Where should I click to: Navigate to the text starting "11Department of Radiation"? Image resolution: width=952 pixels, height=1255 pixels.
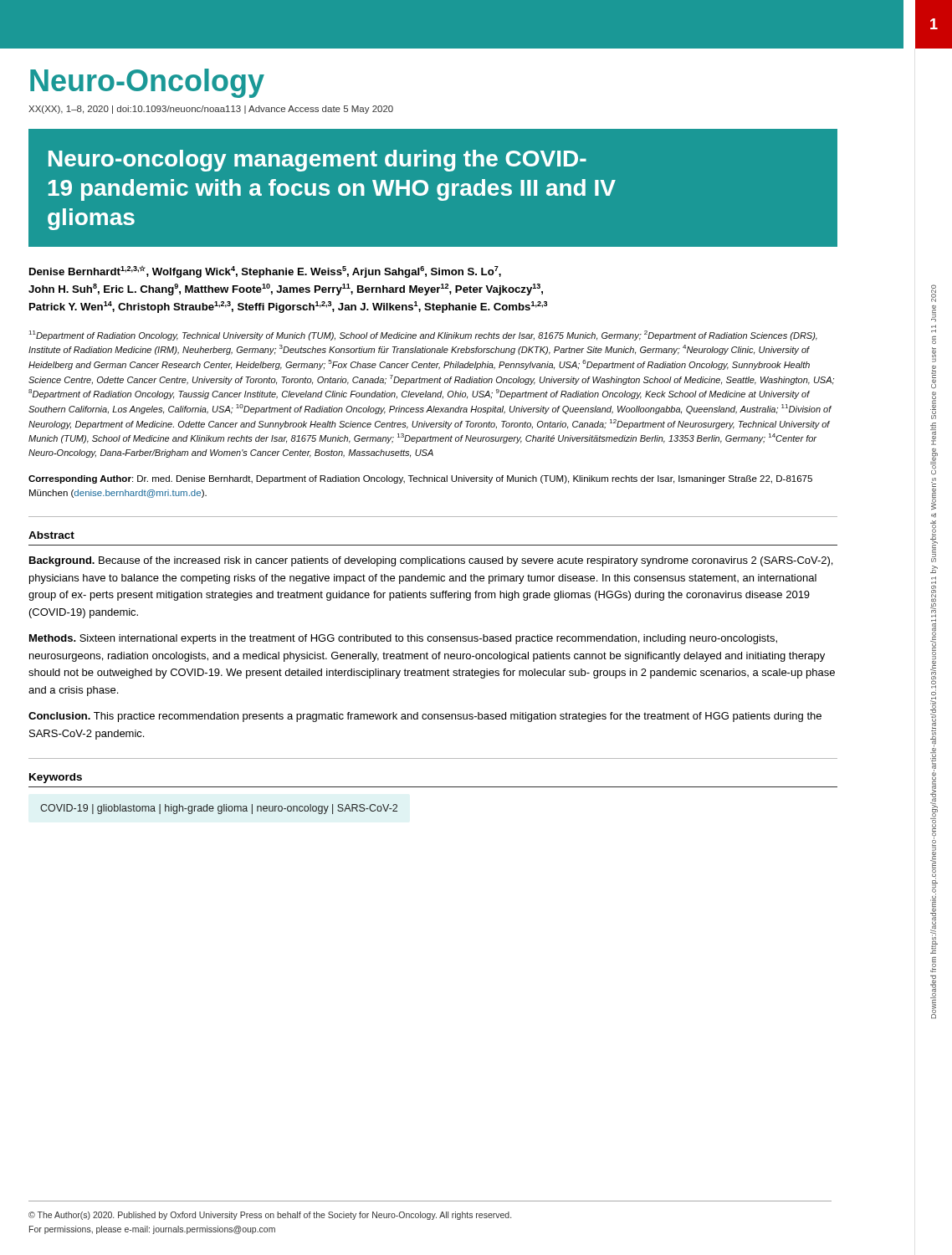click(x=431, y=393)
